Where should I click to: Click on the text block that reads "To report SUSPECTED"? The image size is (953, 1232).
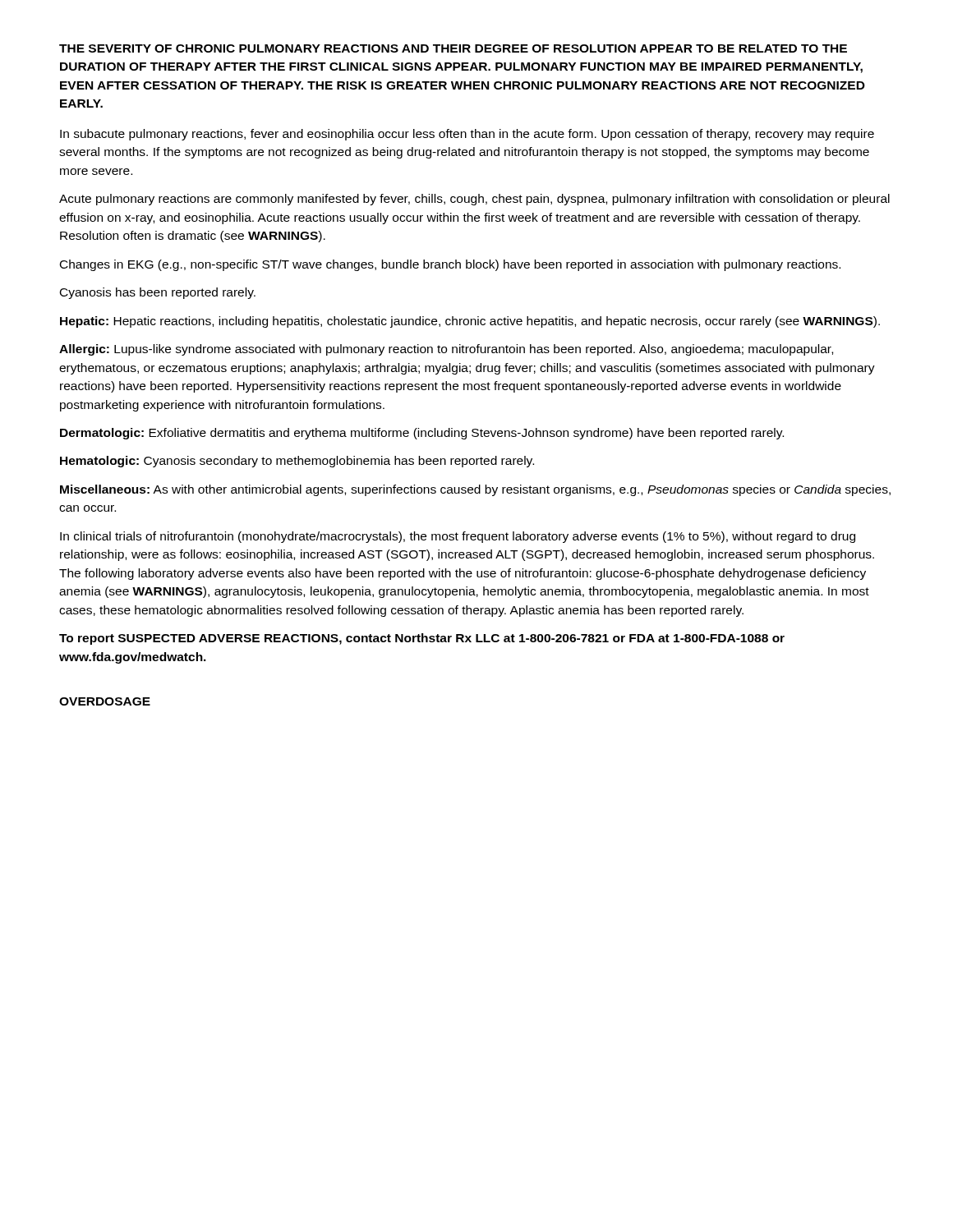476,648
